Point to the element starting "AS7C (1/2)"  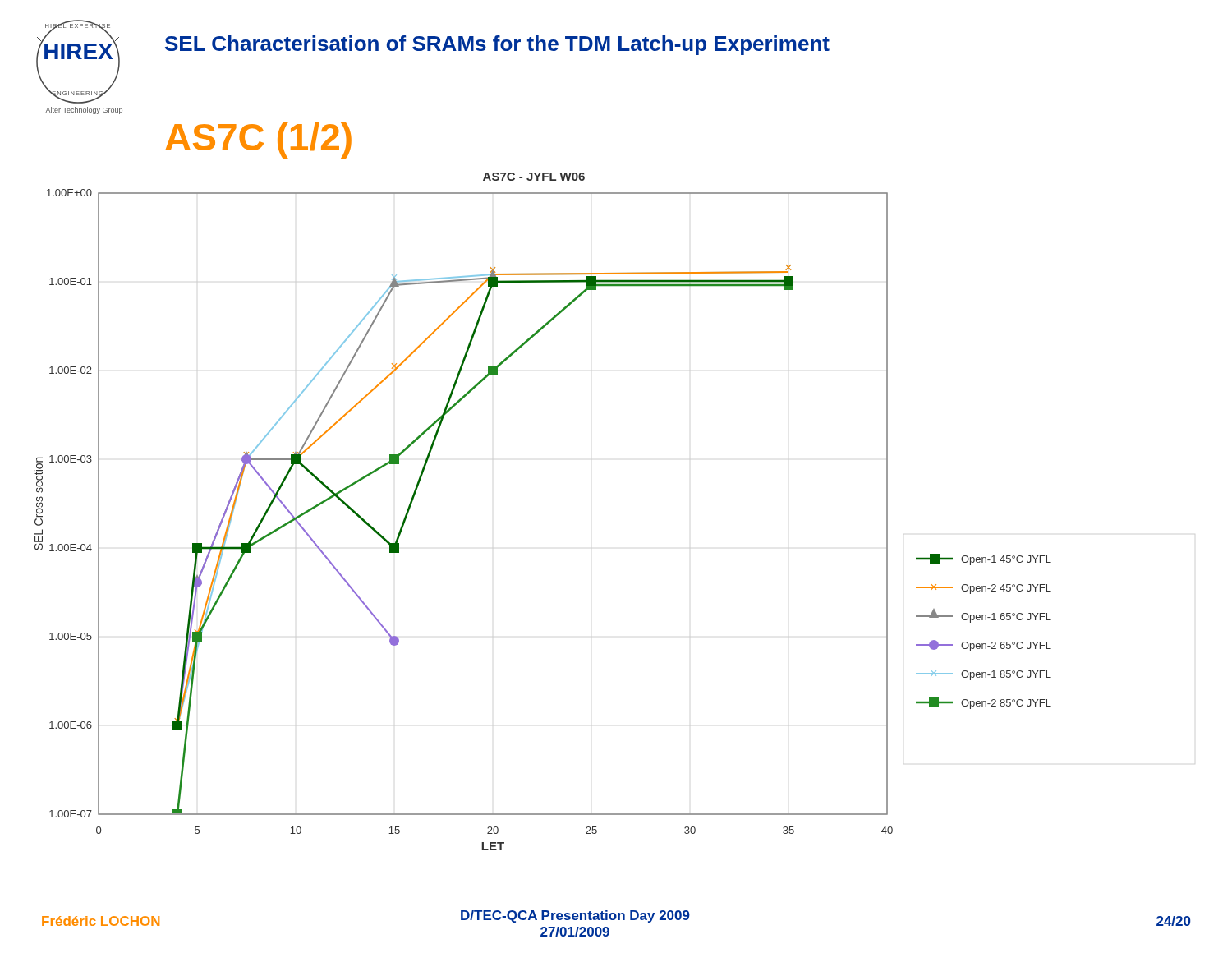click(x=259, y=137)
